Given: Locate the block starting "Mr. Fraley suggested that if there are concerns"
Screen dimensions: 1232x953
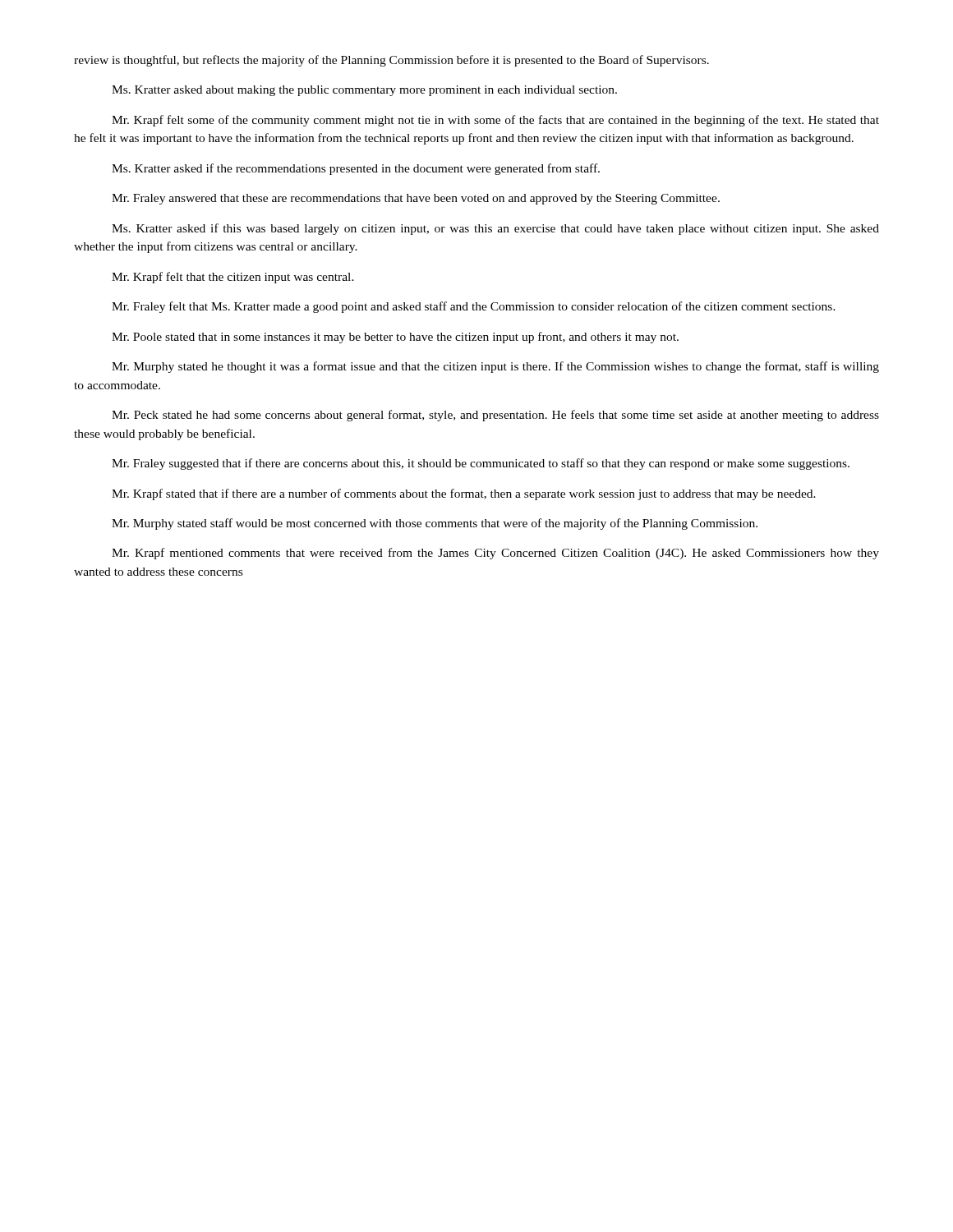Looking at the screenshot, I should (481, 463).
